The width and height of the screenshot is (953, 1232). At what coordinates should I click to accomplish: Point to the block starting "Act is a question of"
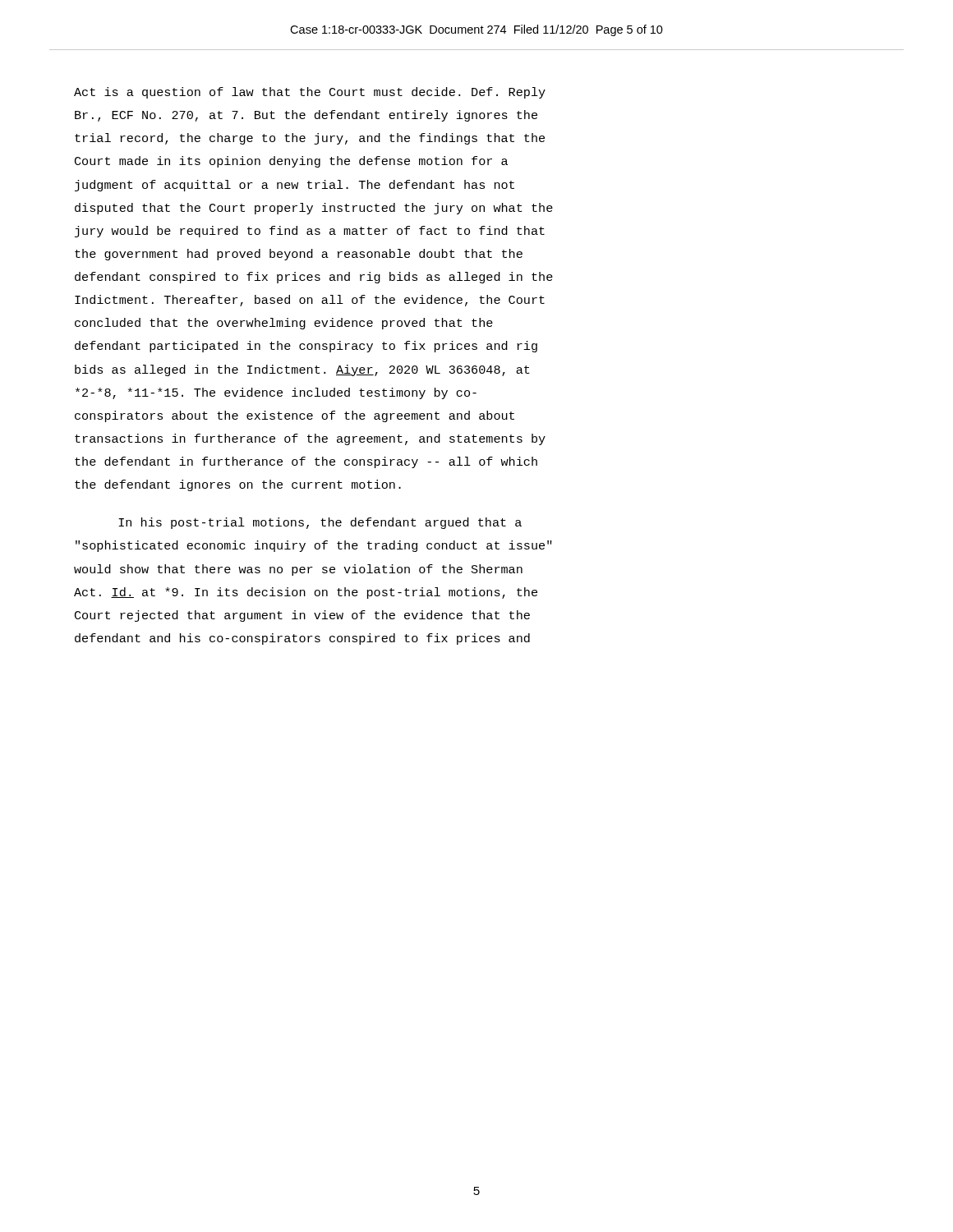tap(476, 366)
